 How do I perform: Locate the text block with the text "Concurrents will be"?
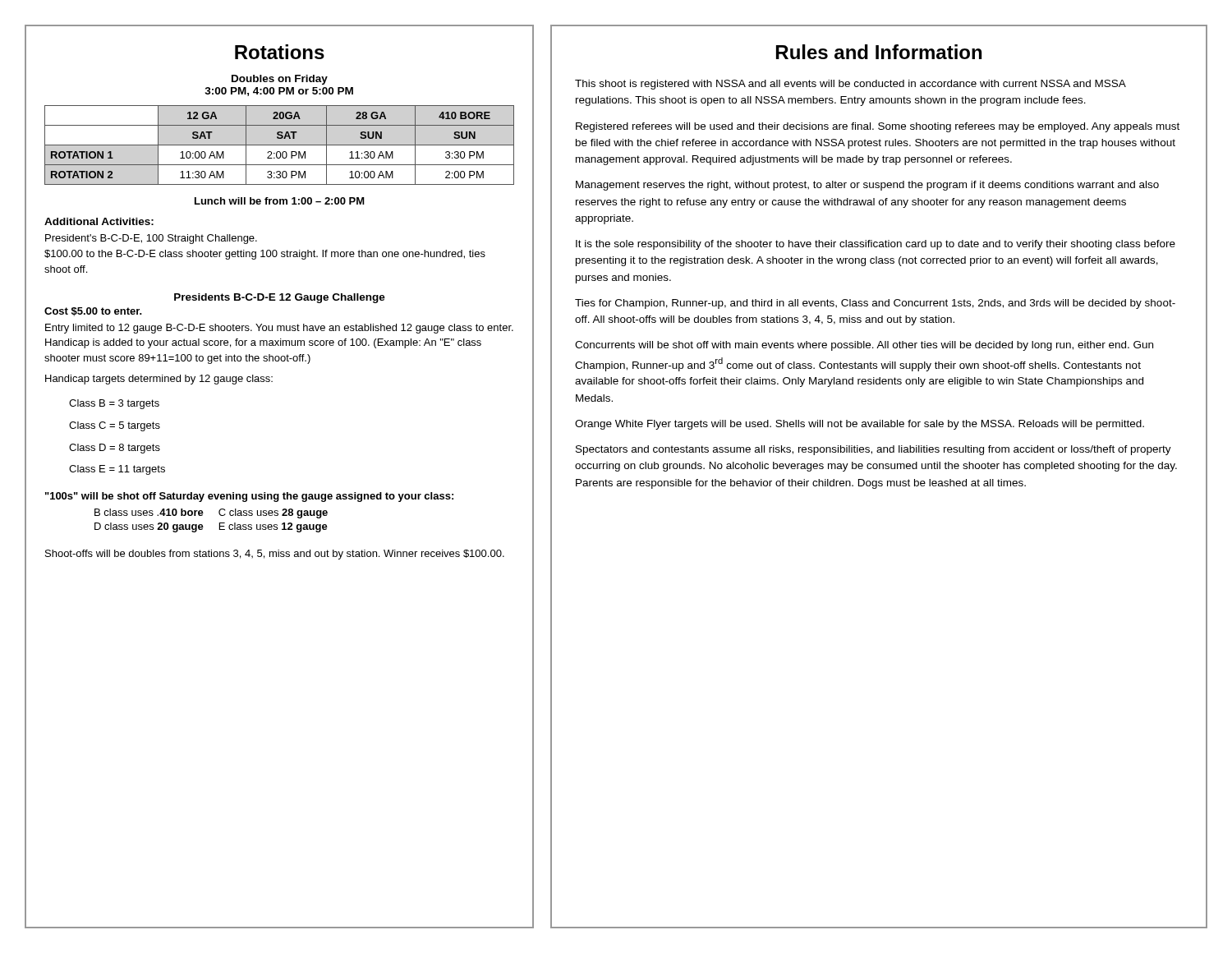coord(865,371)
